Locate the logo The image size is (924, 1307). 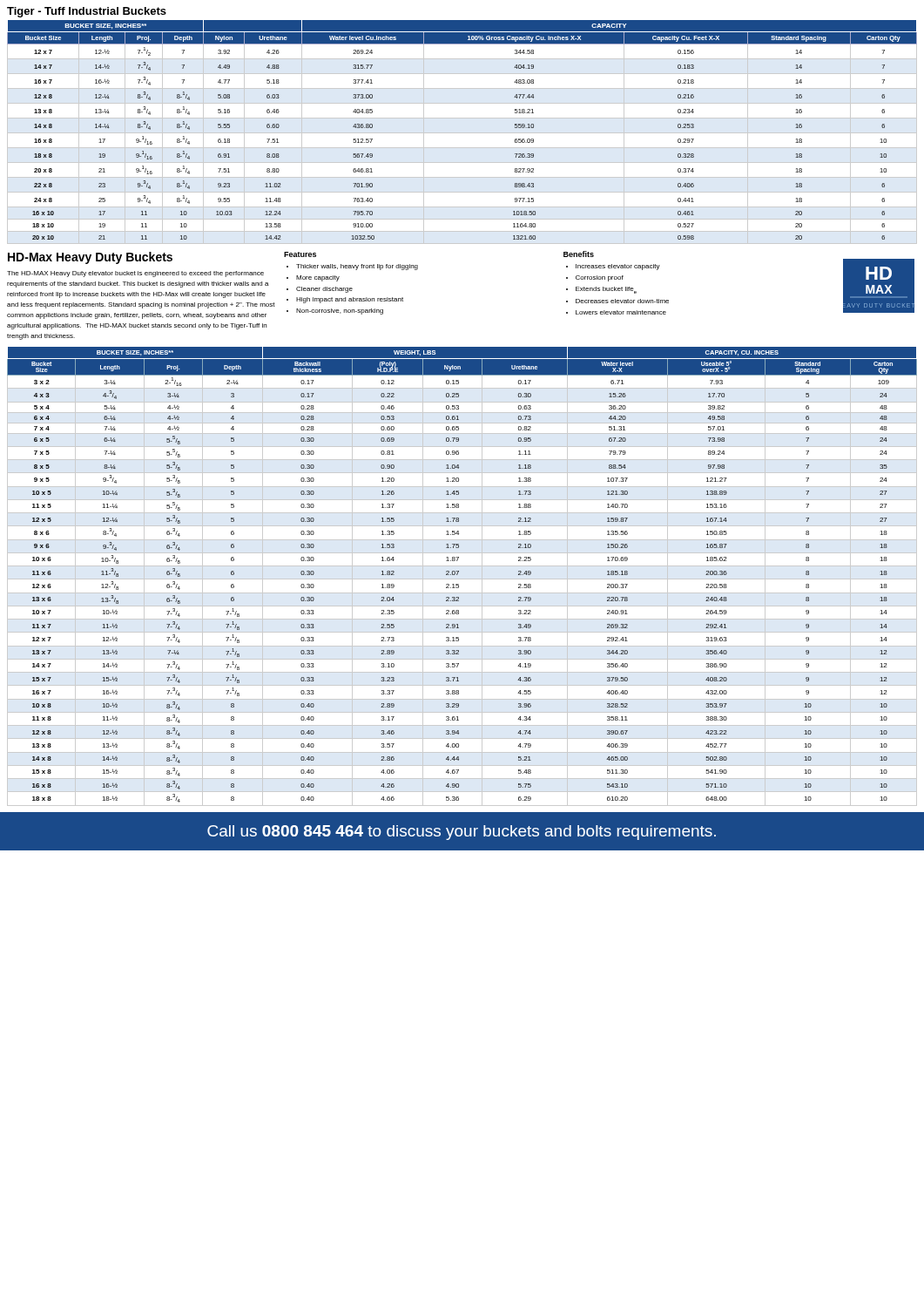point(879,281)
